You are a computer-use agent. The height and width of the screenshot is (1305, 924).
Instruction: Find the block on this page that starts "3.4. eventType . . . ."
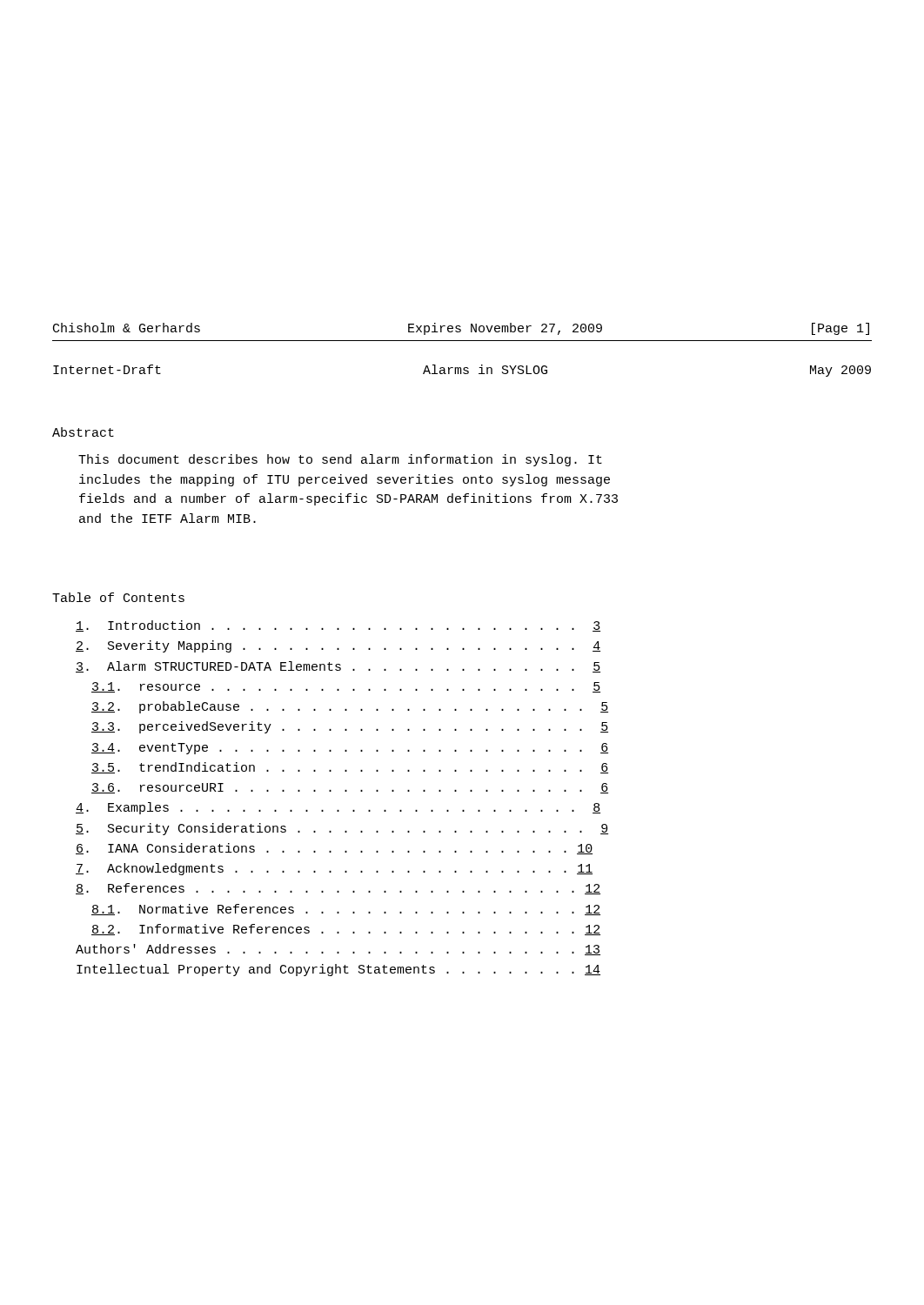[462, 748]
